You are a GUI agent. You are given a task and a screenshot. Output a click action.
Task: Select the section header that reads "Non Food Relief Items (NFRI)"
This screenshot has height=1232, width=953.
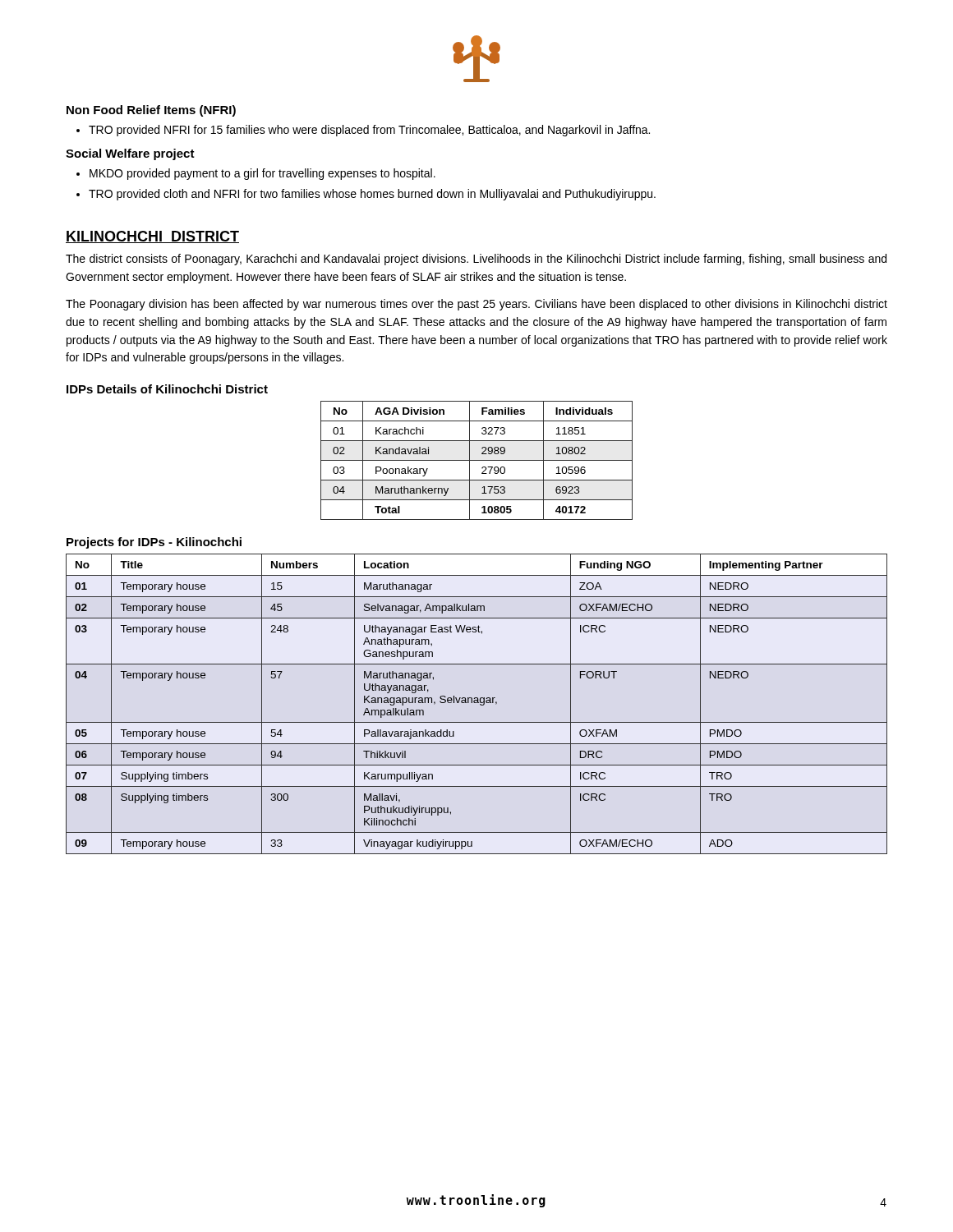(151, 110)
